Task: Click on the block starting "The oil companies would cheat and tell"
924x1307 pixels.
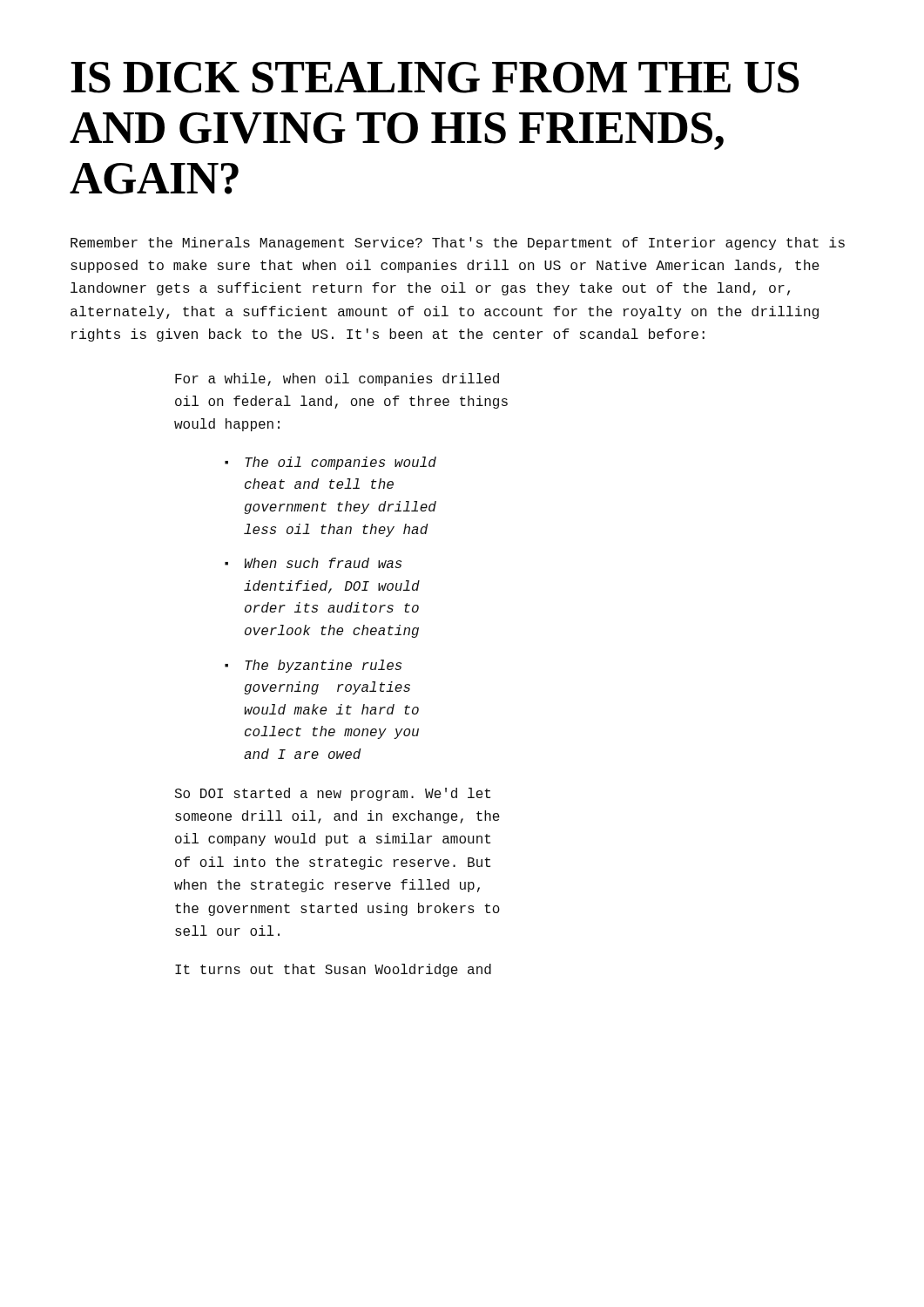Action: click(x=340, y=497)
